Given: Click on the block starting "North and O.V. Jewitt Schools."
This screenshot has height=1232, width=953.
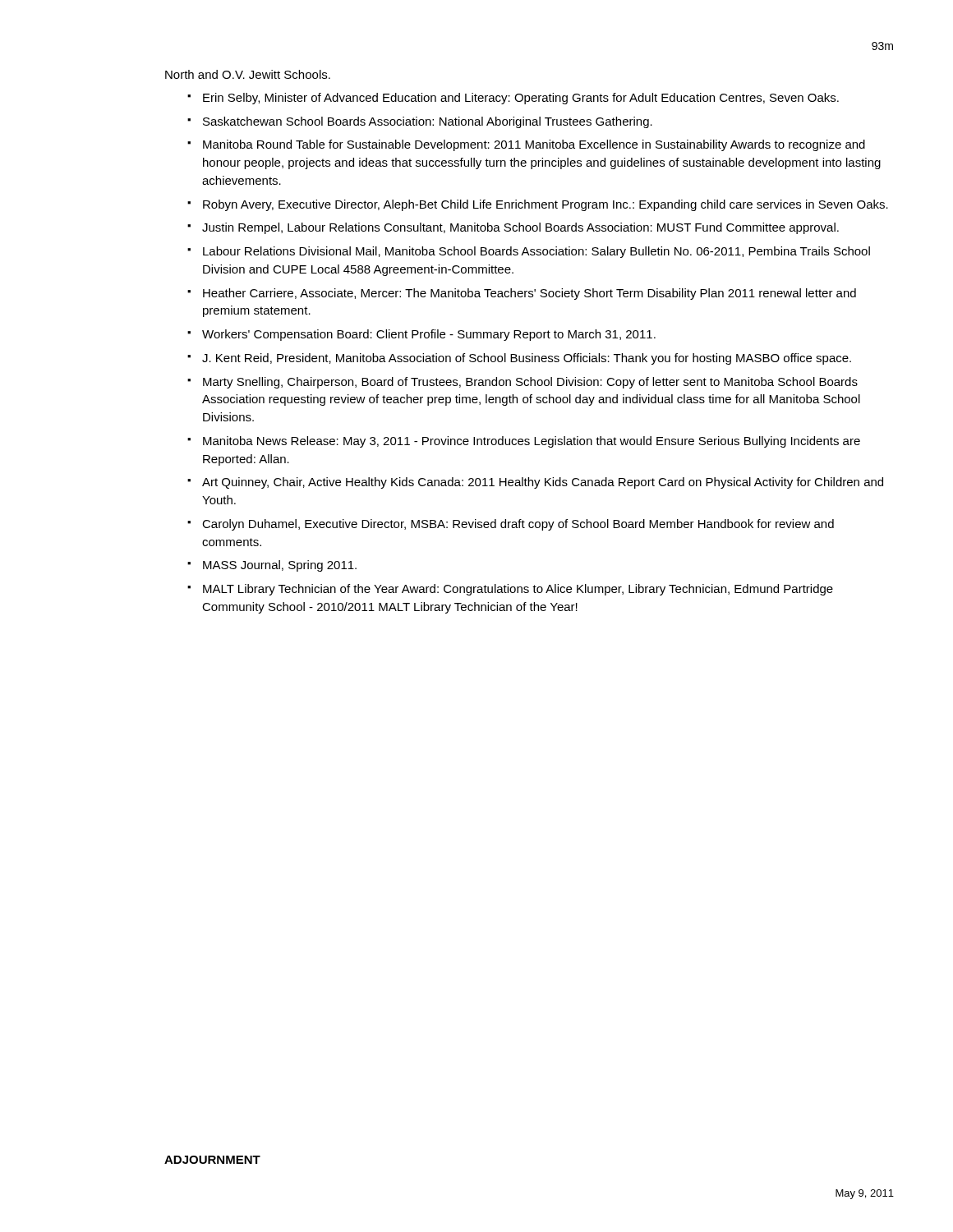Looking at the screenshot, I should coord(248,74).
